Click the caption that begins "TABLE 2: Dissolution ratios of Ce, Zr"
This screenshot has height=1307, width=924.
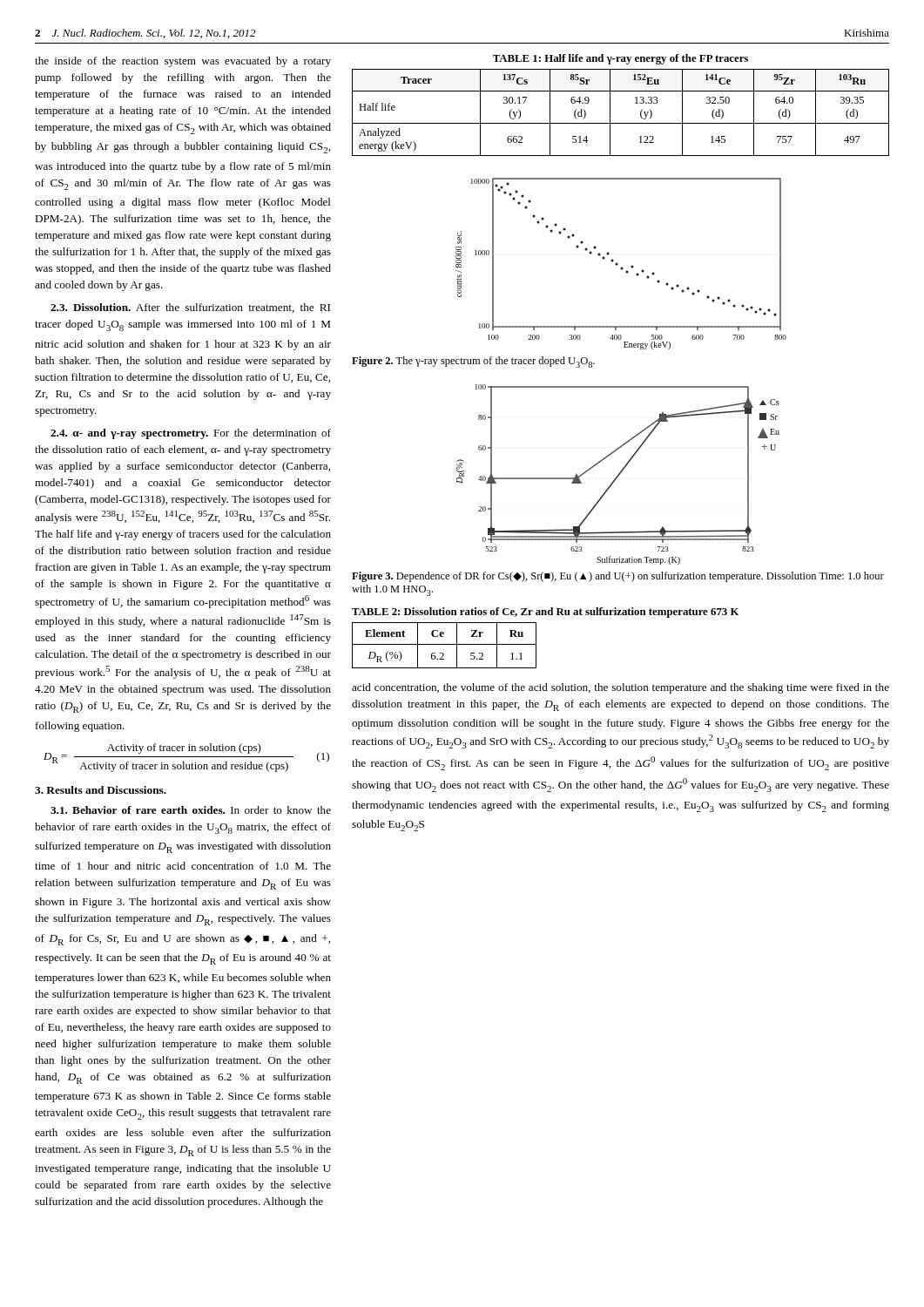tap(545, 612)
